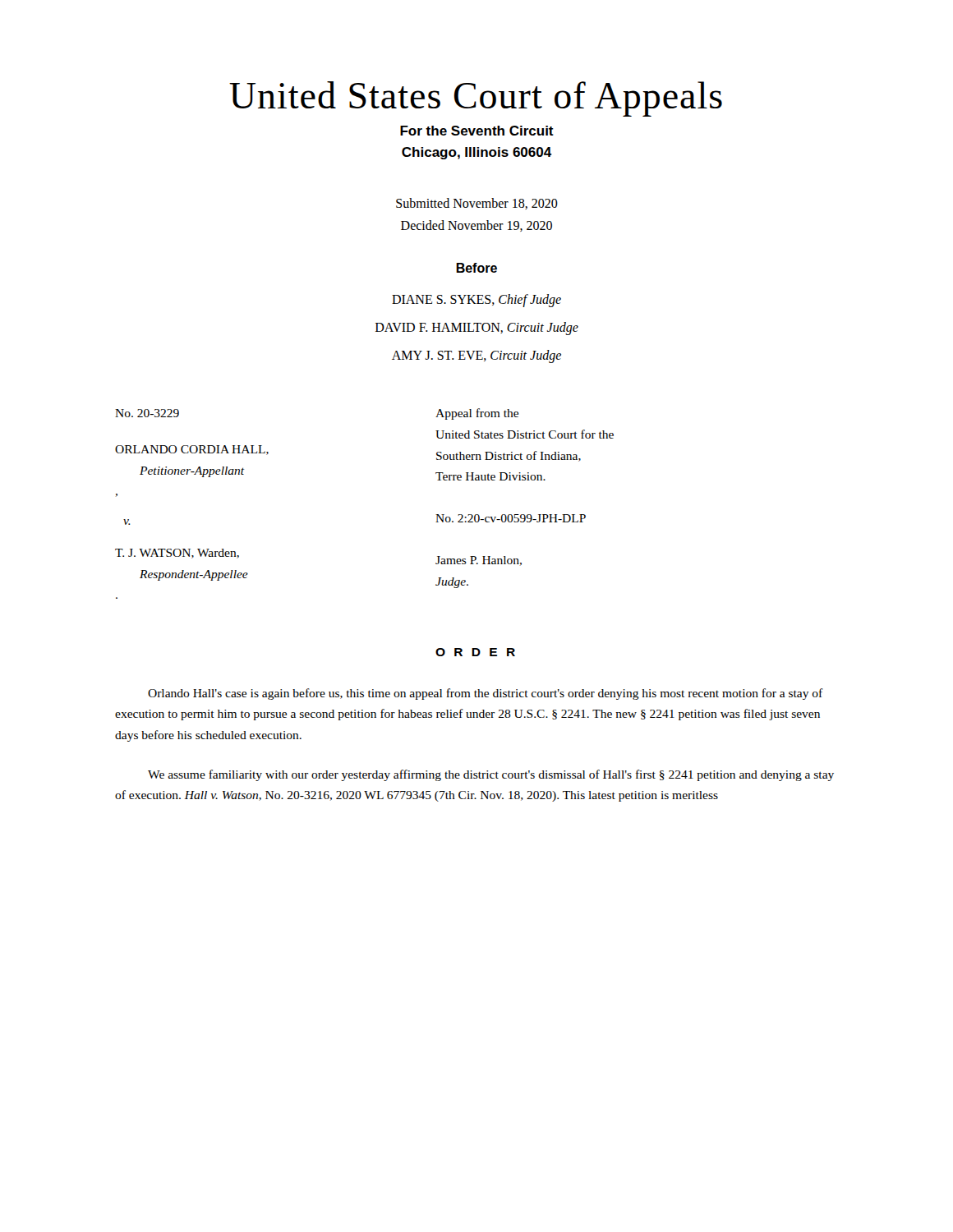Locate the text containing "No. 20-3229"
The image size is (953, 1232).
[x=147, y=413]
